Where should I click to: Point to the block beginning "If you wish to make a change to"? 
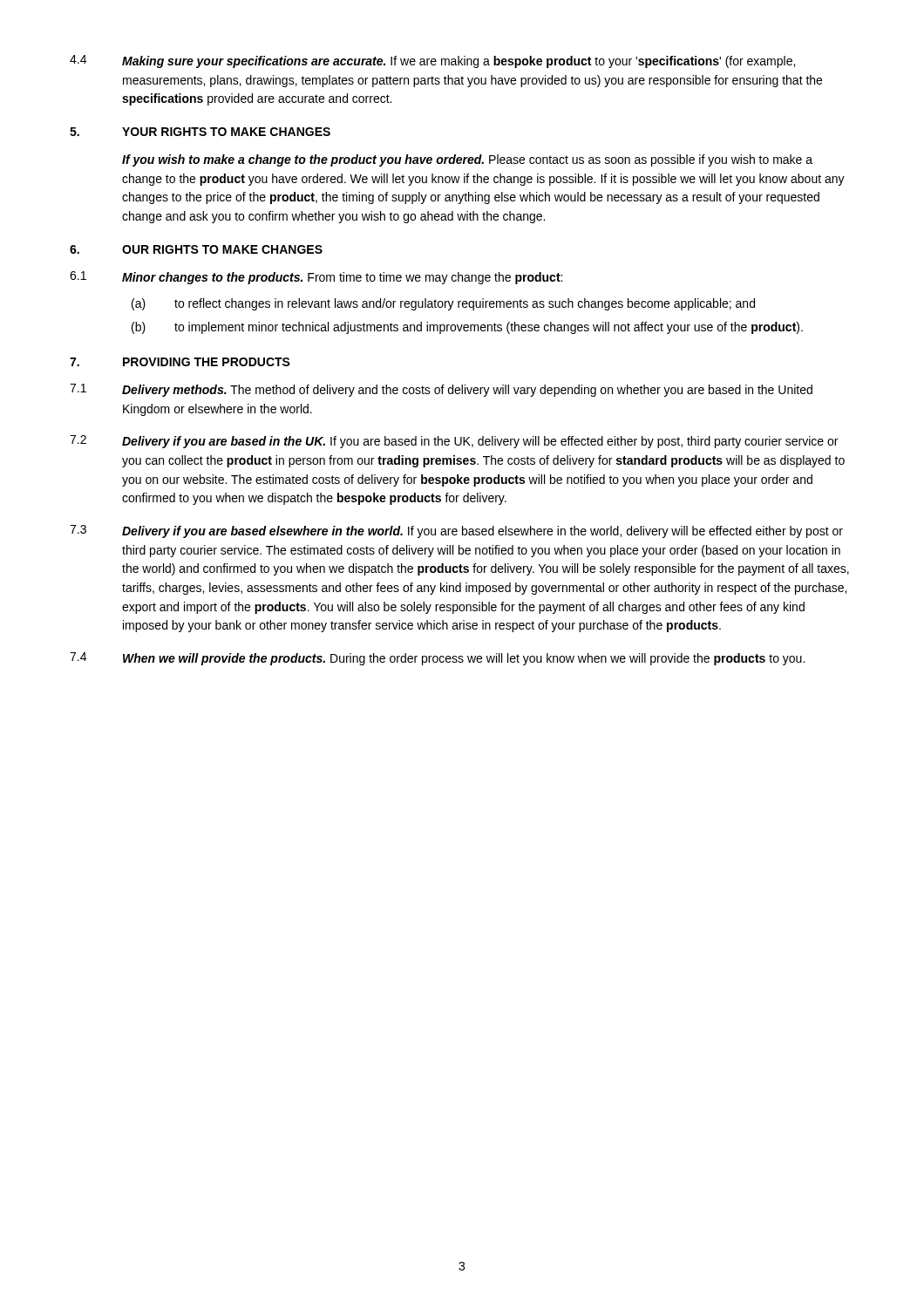(483, 188)
